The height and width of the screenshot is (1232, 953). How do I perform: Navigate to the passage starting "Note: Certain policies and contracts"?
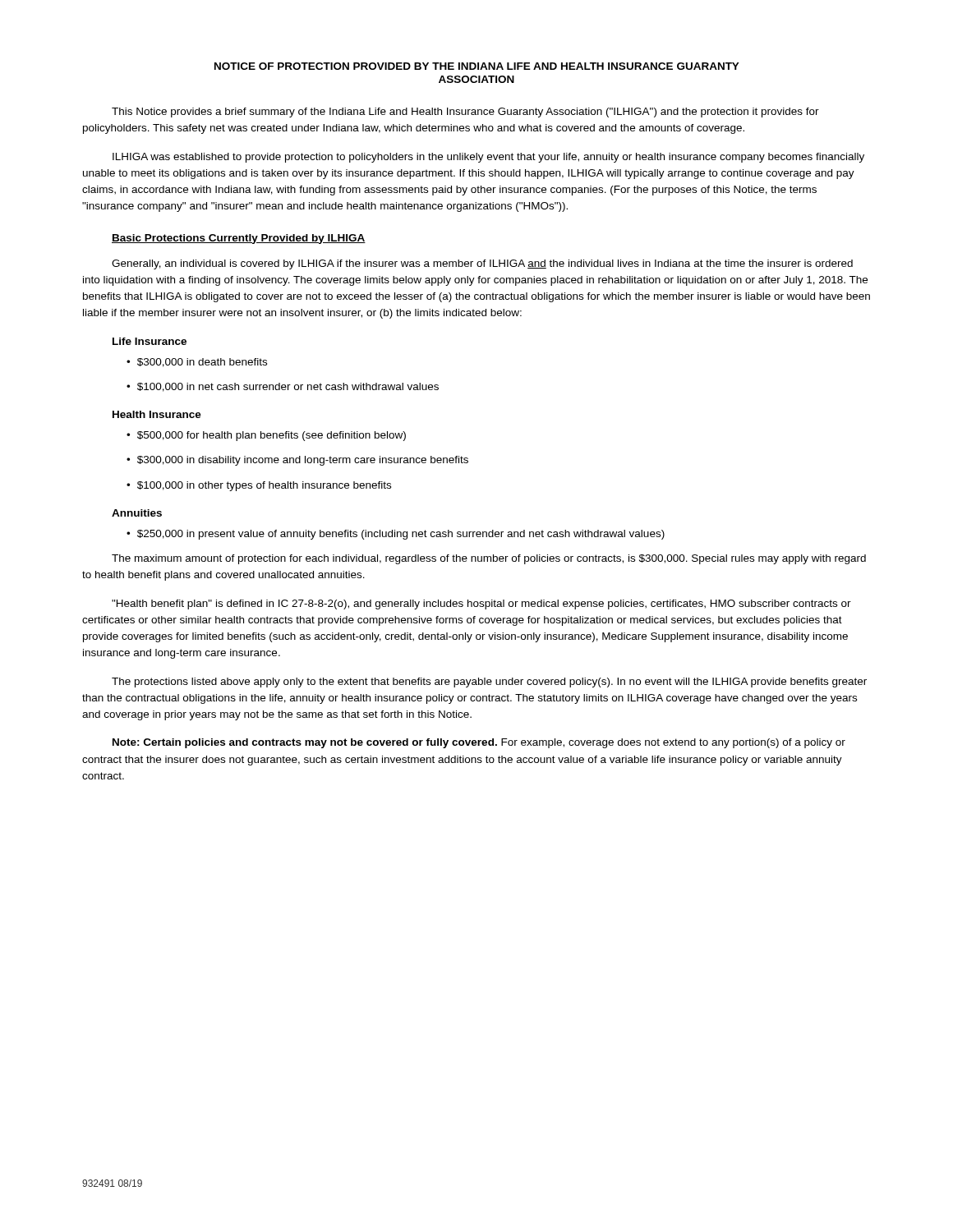(464, 759)
